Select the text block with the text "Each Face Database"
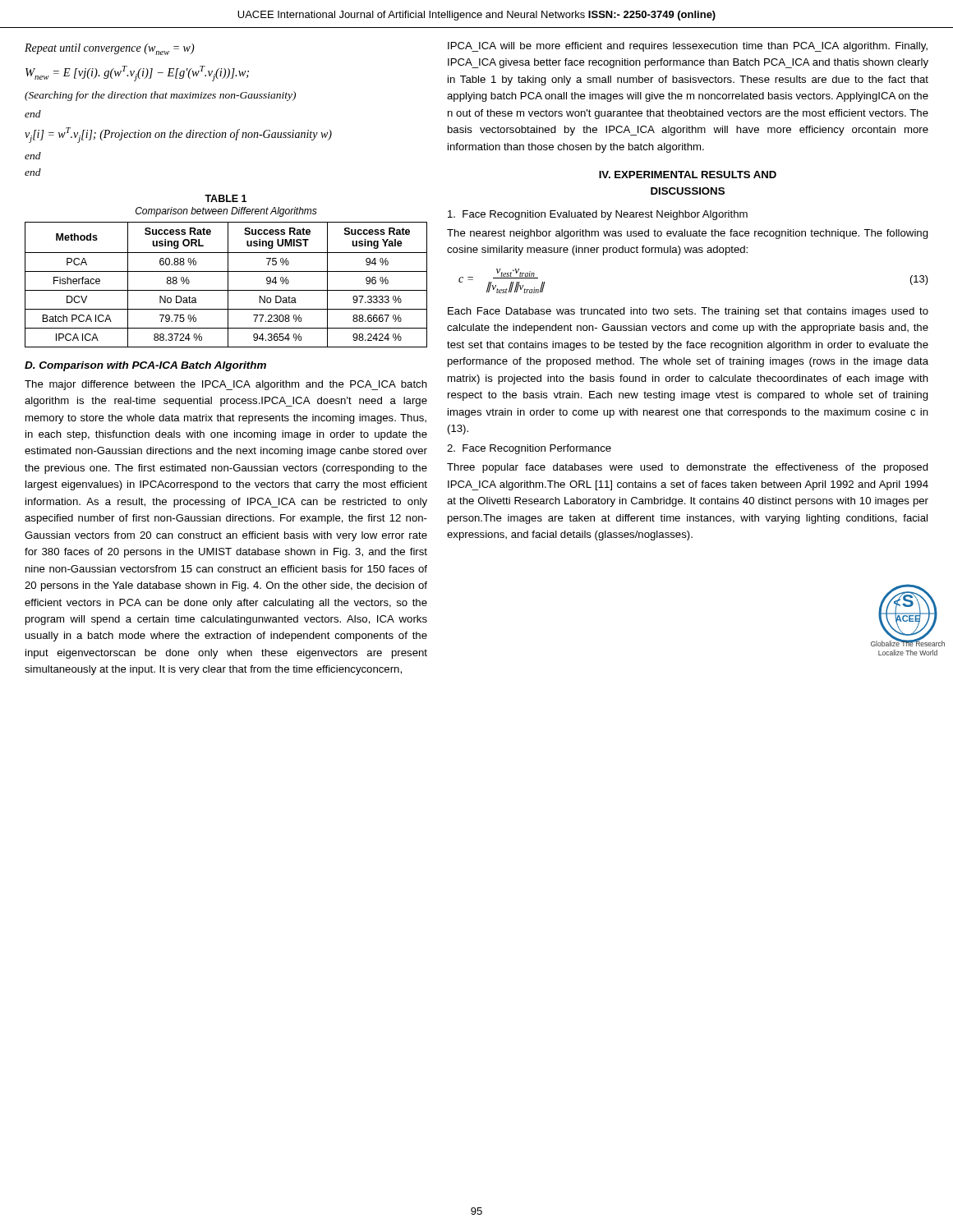Viewport: 953px width, 1232px height. (688, 370)
